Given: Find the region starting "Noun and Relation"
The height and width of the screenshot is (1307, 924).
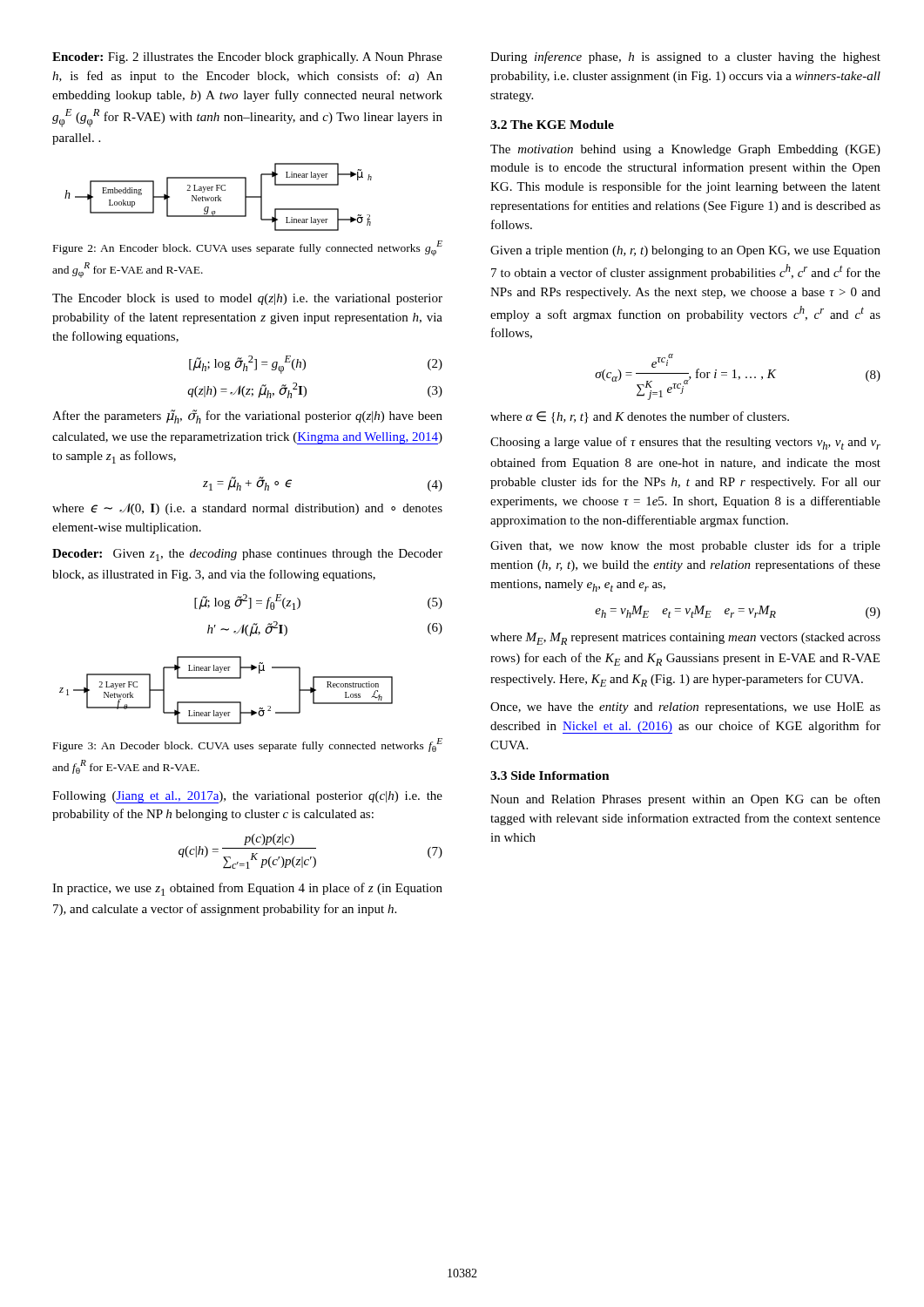Looking at the screenshot, I should coord(685,819).
